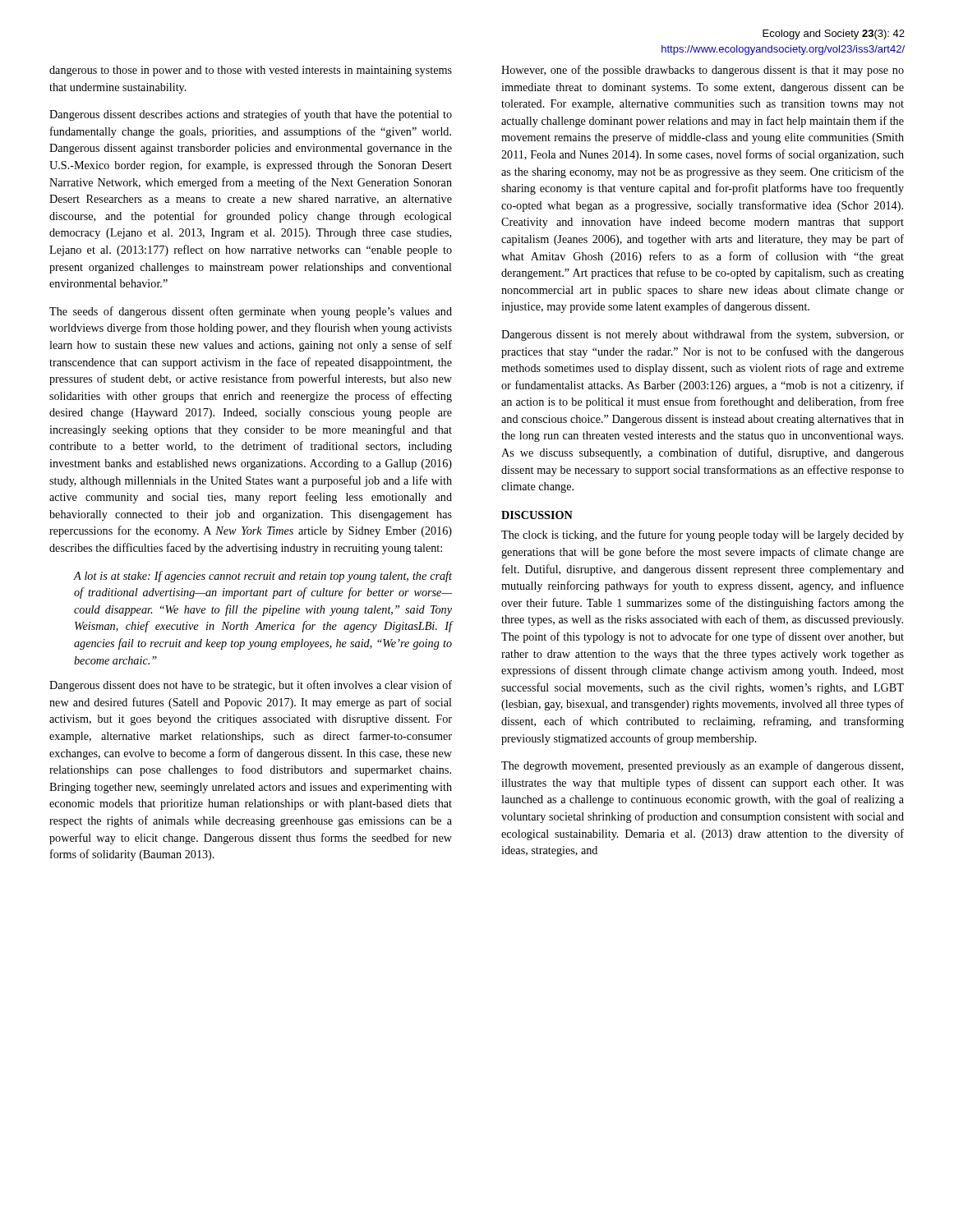
Task: Navigate to the block starting "Dangerous dissent does not have to"
Action: 251,770
